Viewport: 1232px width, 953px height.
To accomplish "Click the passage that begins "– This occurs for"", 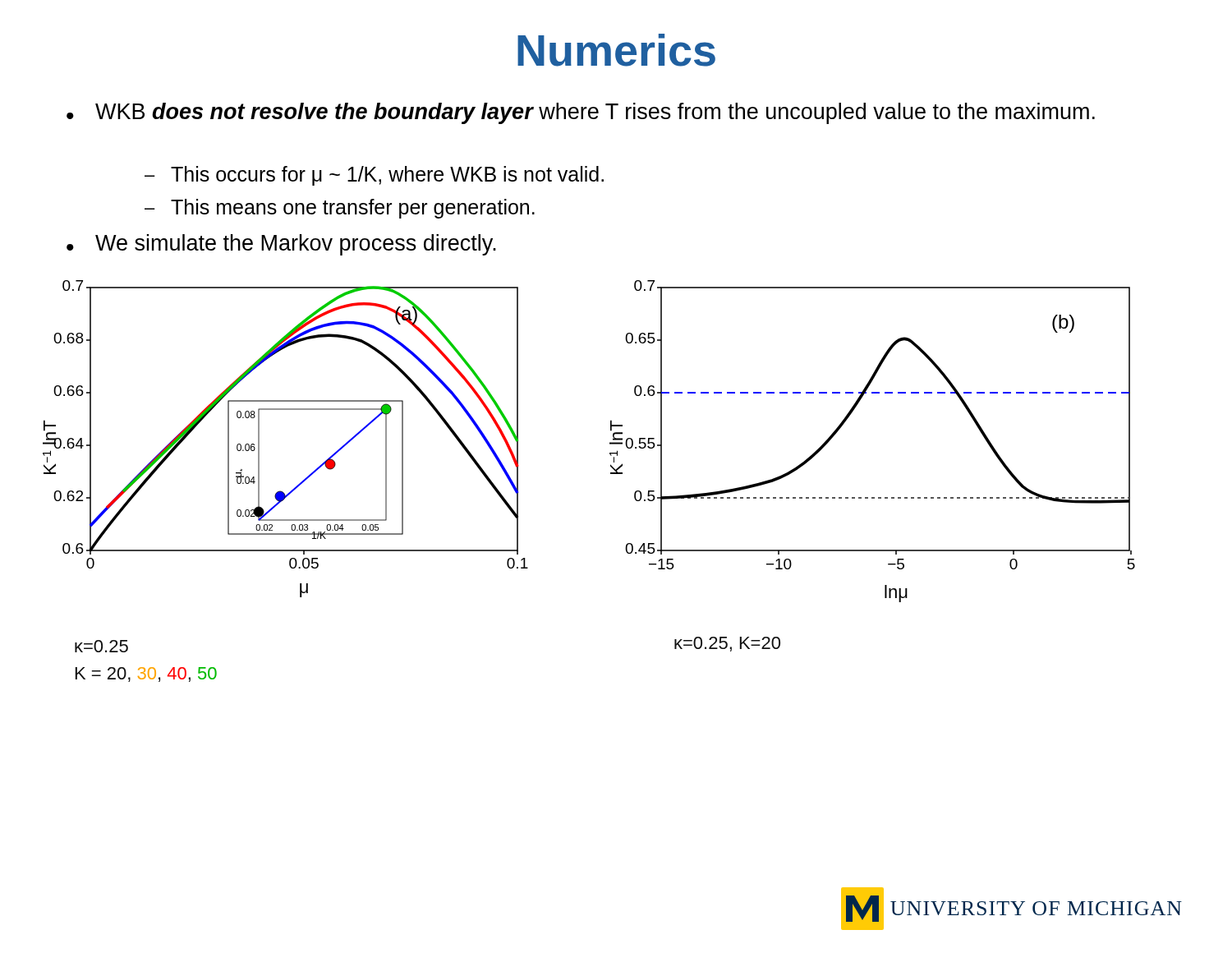I will click(x=375, y=175).
